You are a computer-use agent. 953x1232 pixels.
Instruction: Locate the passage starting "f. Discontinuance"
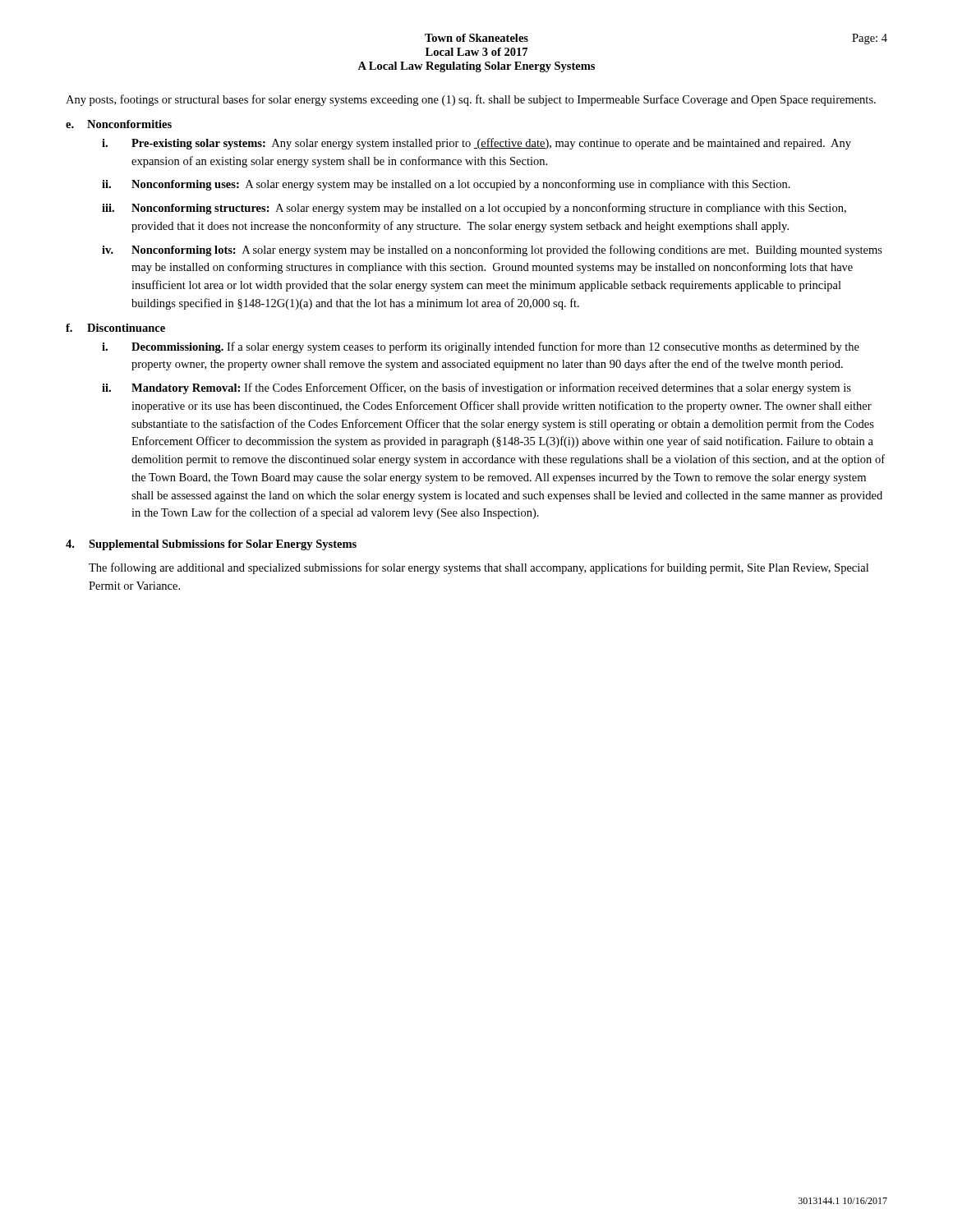[x=115, y=328]
